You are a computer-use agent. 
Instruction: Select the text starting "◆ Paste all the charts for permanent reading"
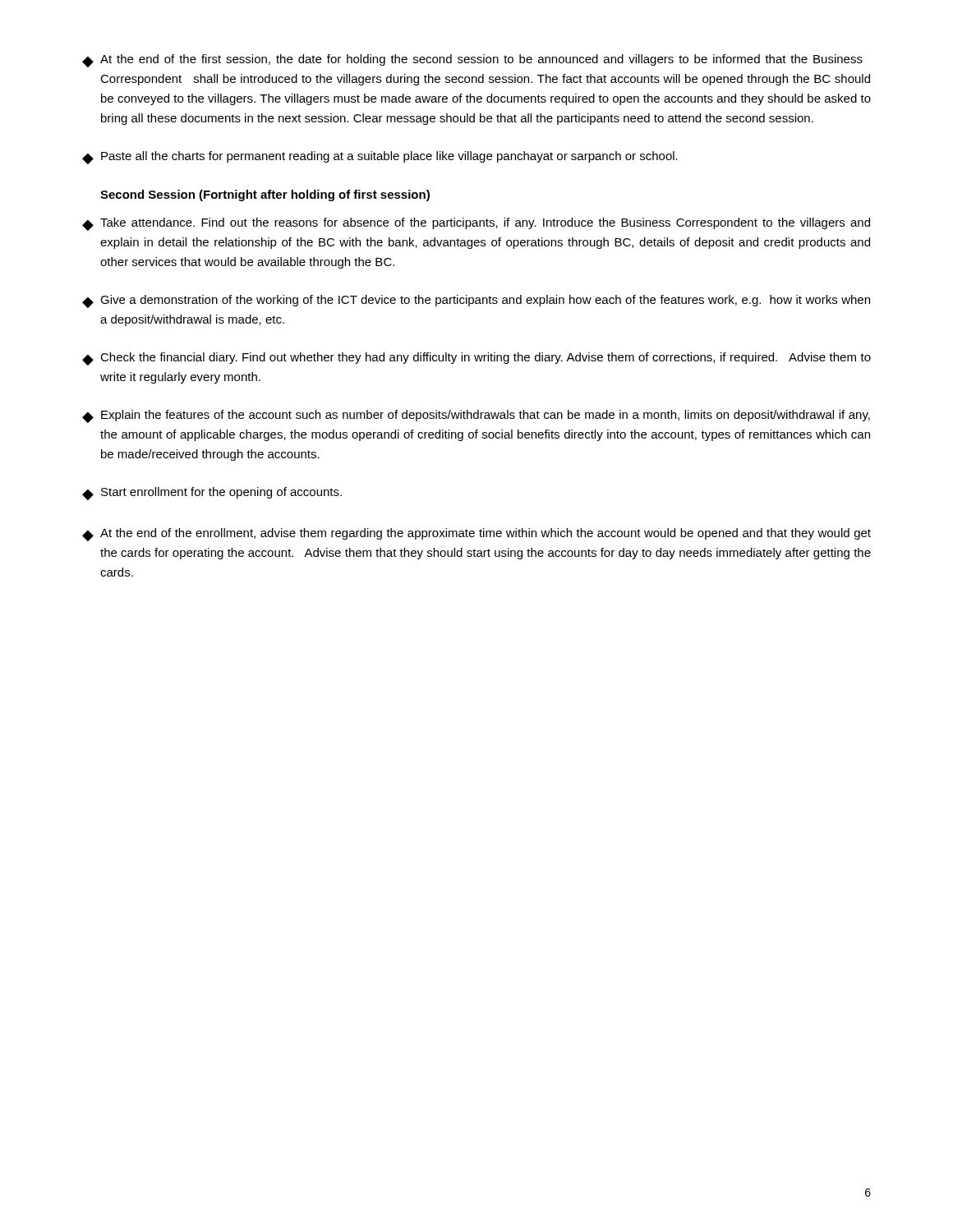(x=476, y=158)
